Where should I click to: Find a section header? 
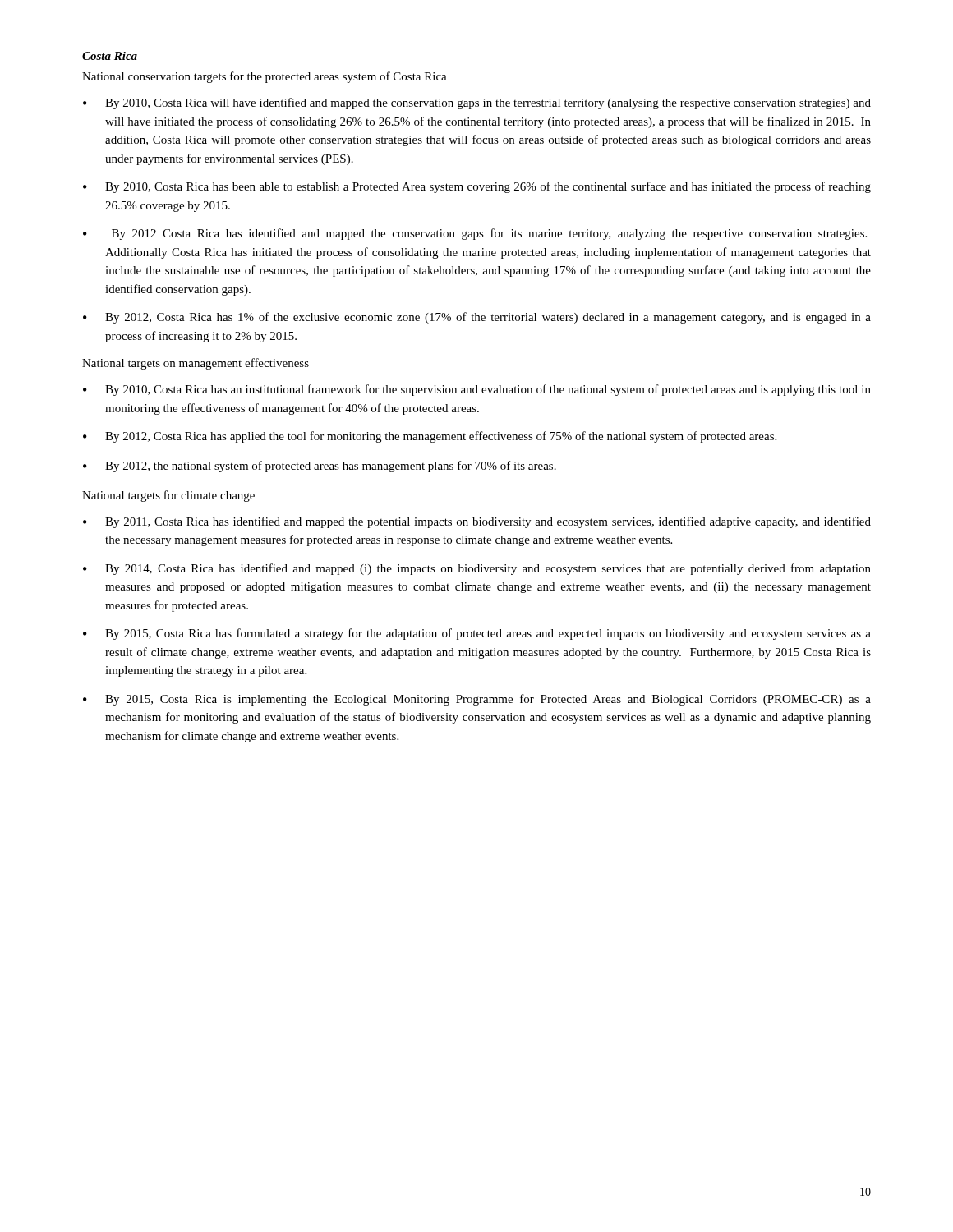click(110, 56)
